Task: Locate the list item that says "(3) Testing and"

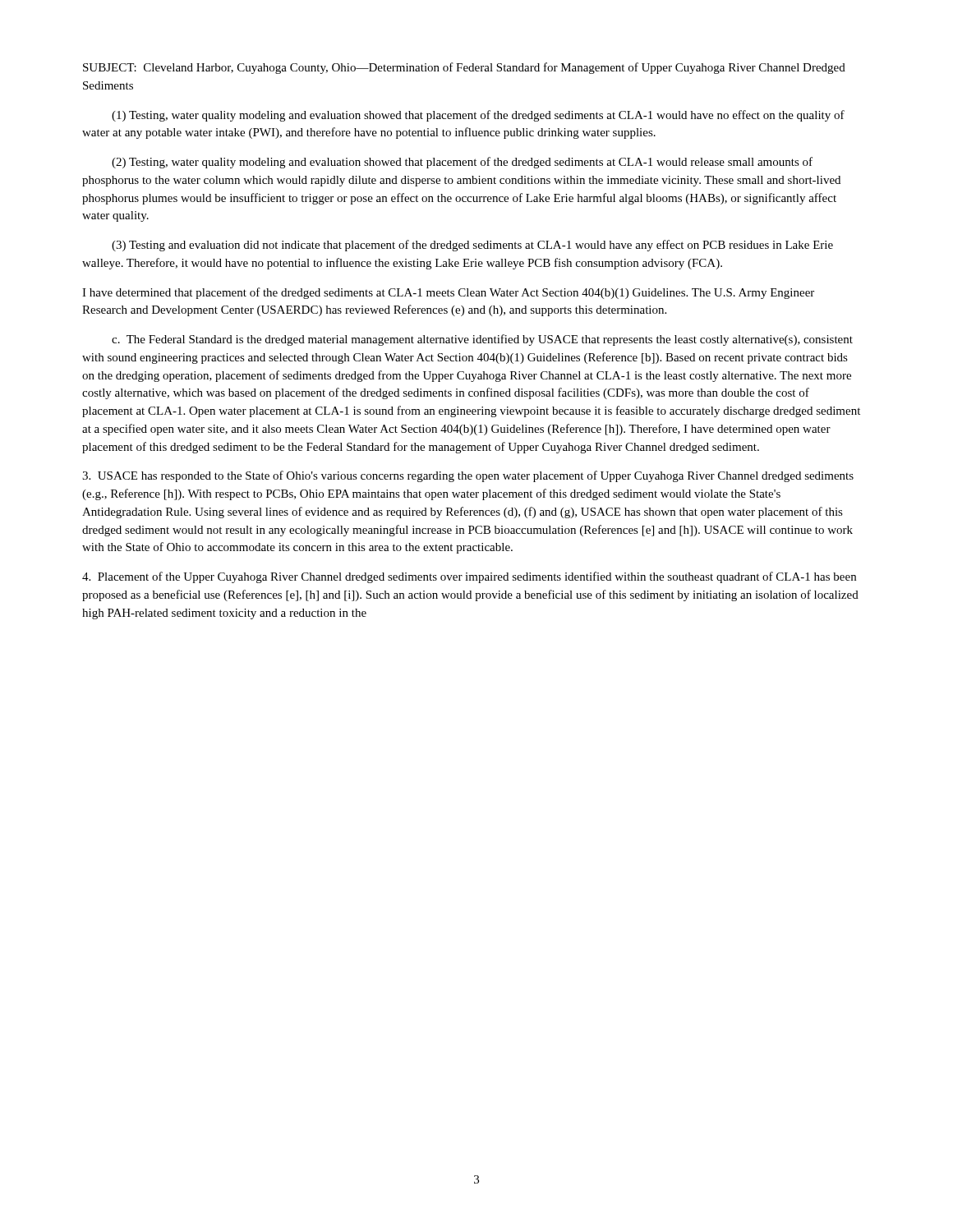Action: pyautogui.click(x=458, y=254)
